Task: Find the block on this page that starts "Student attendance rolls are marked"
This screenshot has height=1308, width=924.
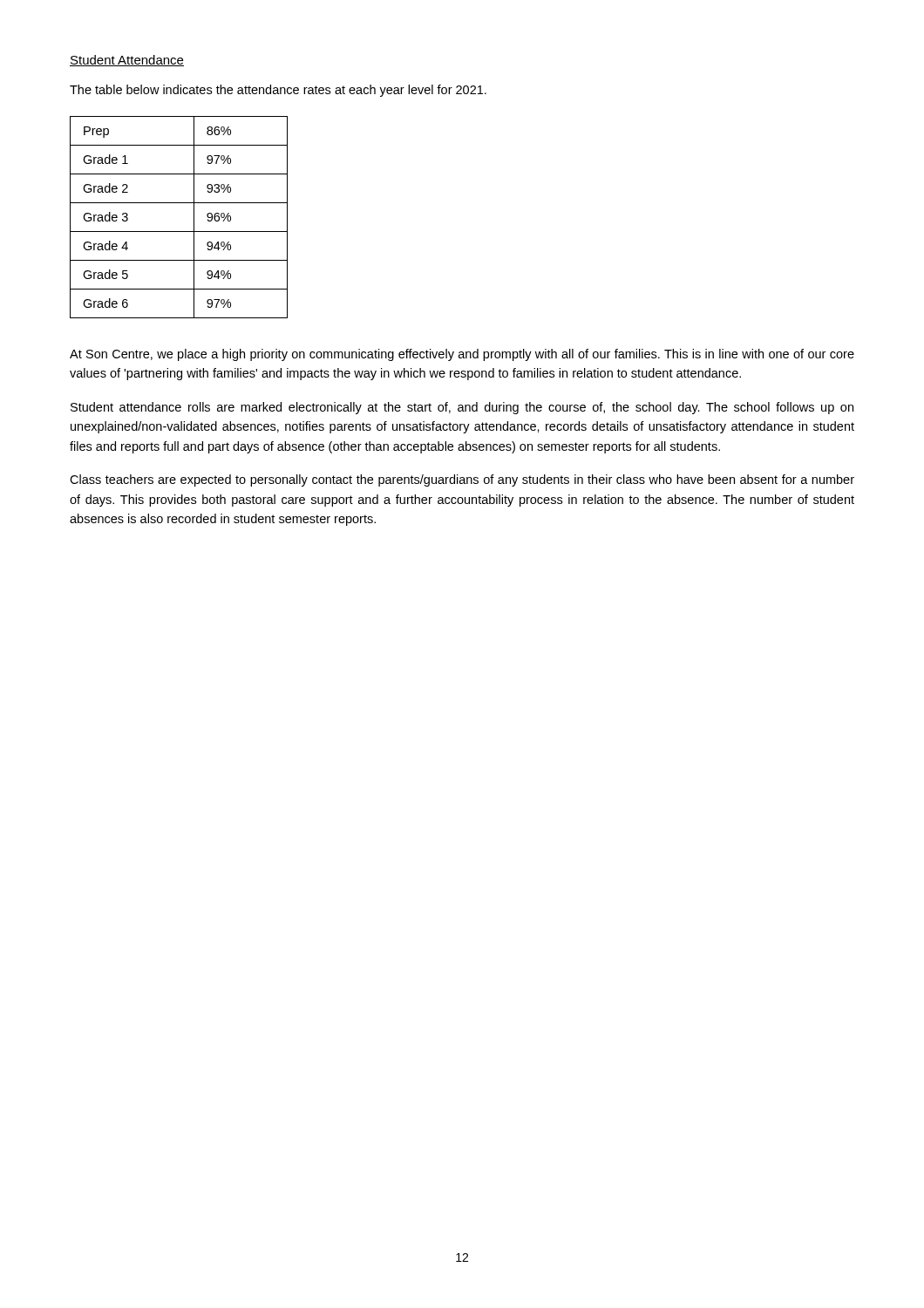Action: pyautogui.click(x=462, y=427)
